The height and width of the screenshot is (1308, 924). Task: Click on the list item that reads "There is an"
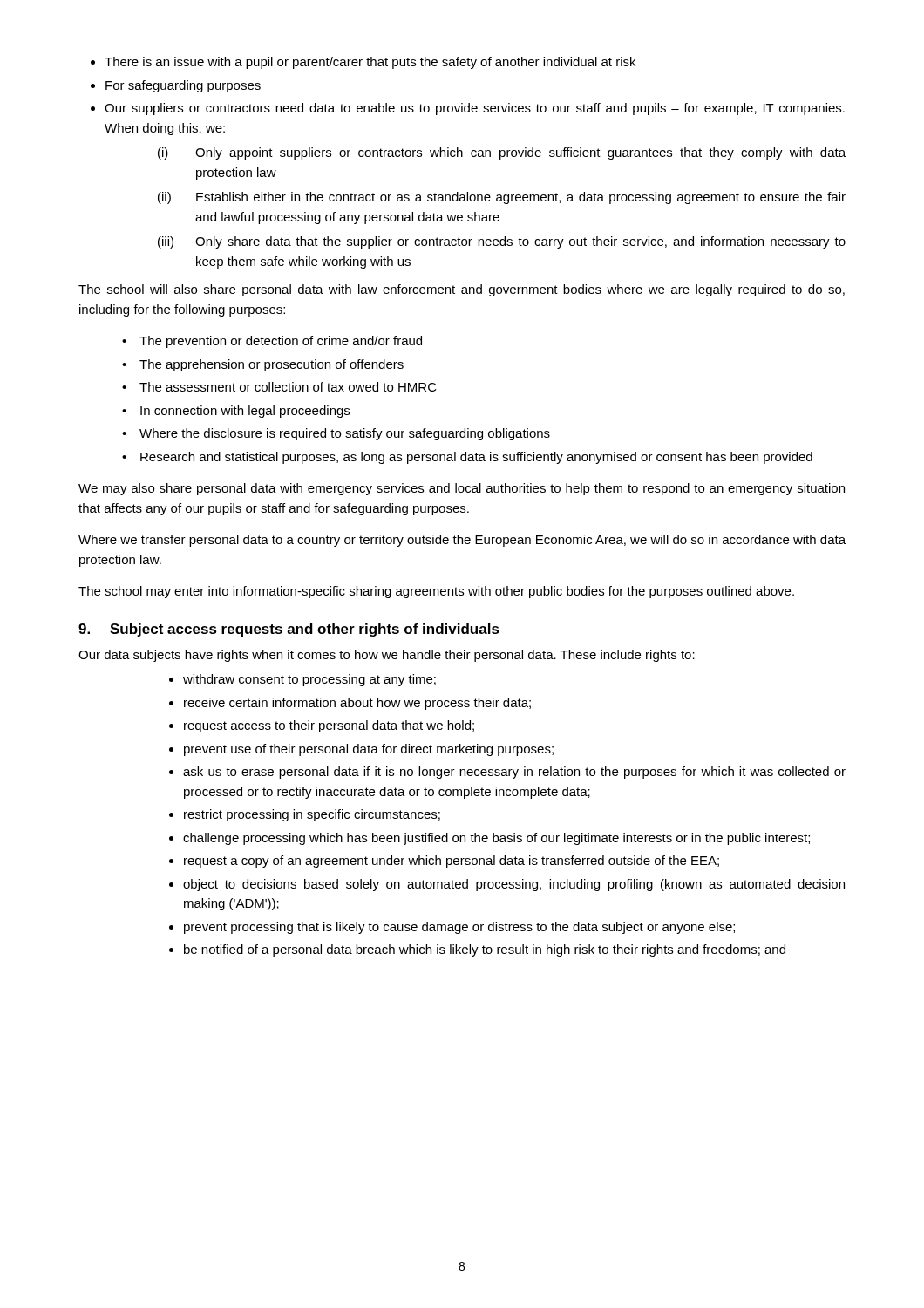[x=475, y=62]
